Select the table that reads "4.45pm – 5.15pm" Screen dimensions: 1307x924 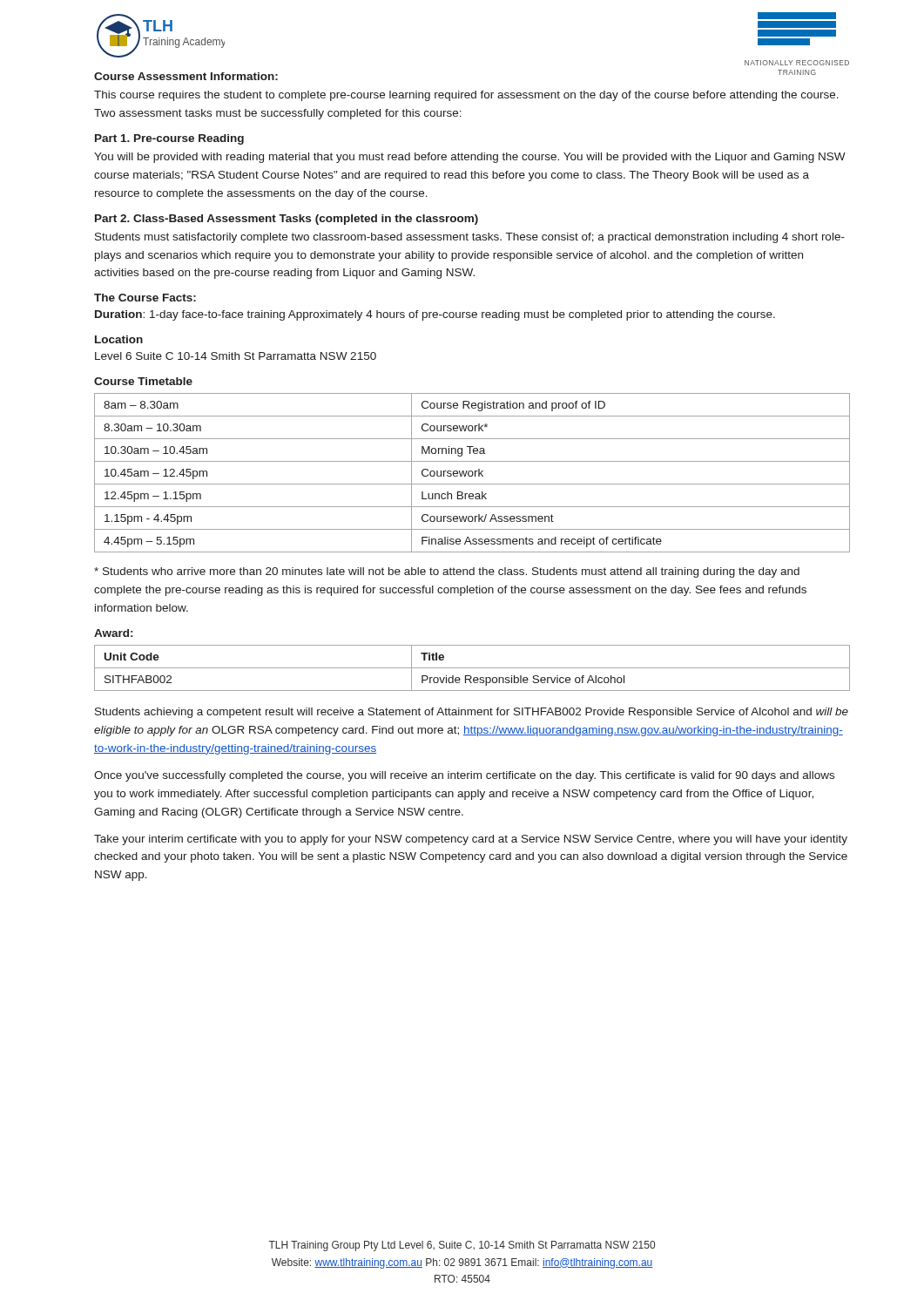pyautogui.click(x=472, y=473)
